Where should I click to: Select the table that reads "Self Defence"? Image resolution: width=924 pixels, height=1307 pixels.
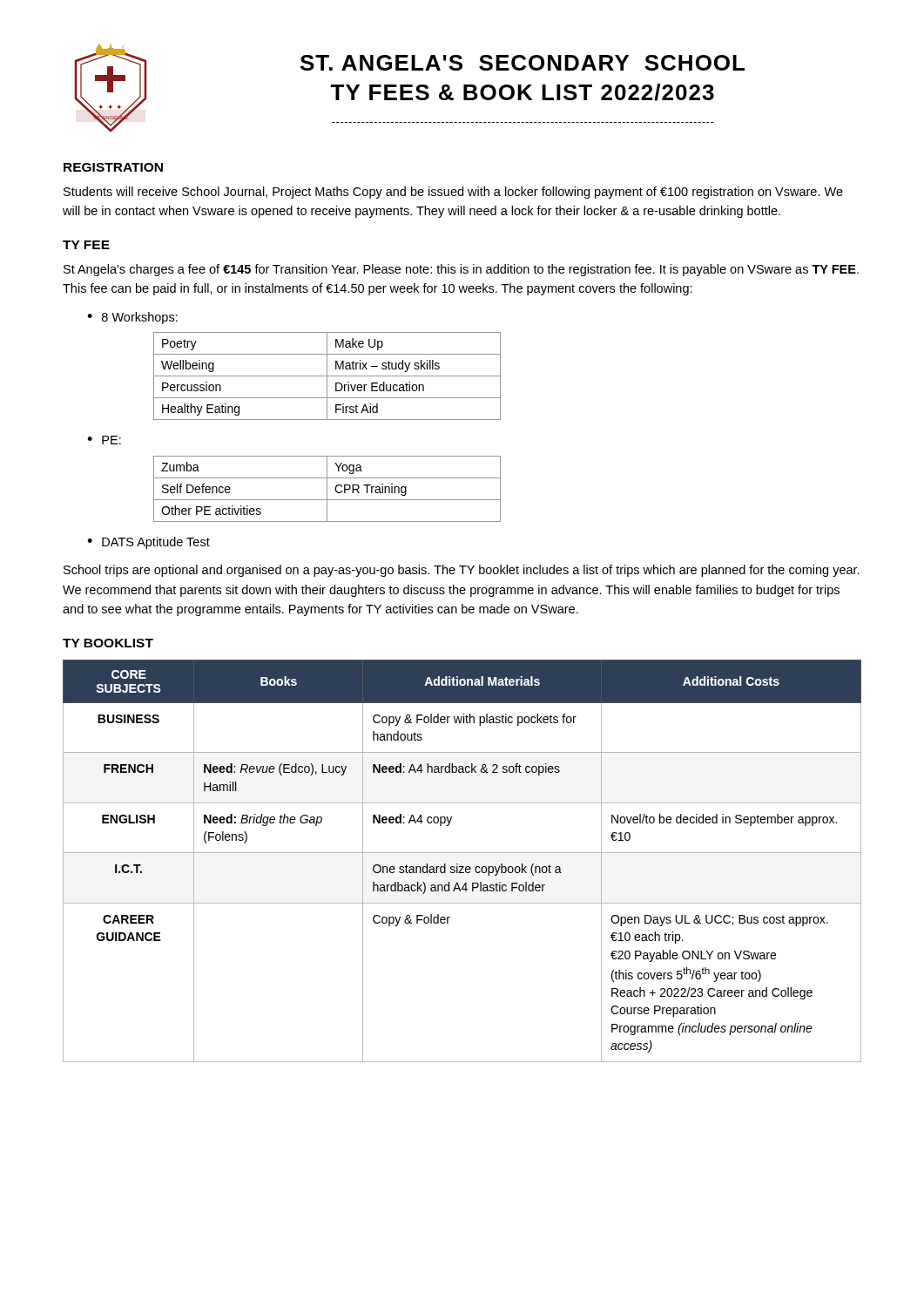click(x=485, y=489)
